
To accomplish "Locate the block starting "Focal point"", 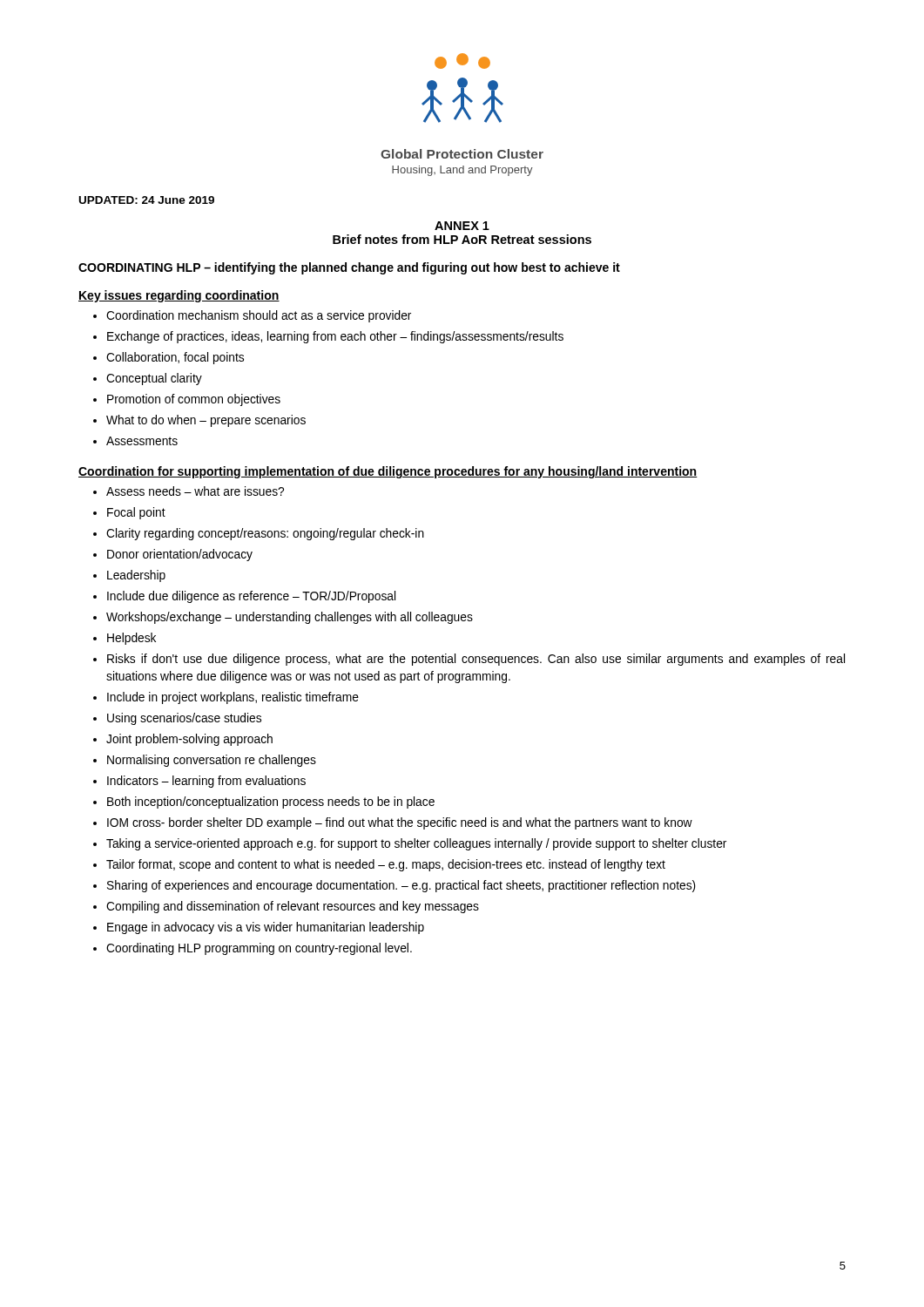I will point(129,513).
